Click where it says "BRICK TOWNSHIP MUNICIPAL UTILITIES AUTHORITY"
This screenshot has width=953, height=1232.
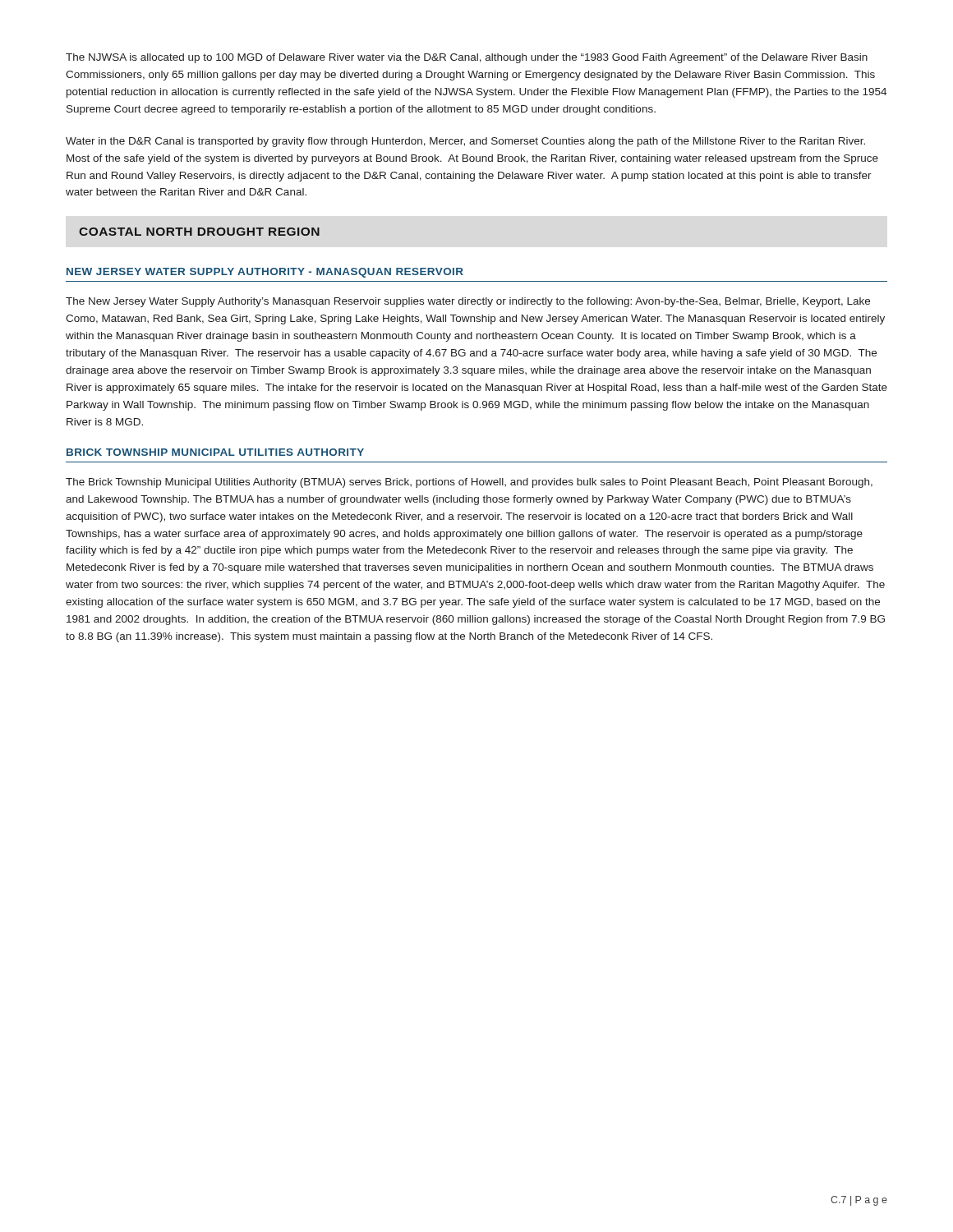215,452
